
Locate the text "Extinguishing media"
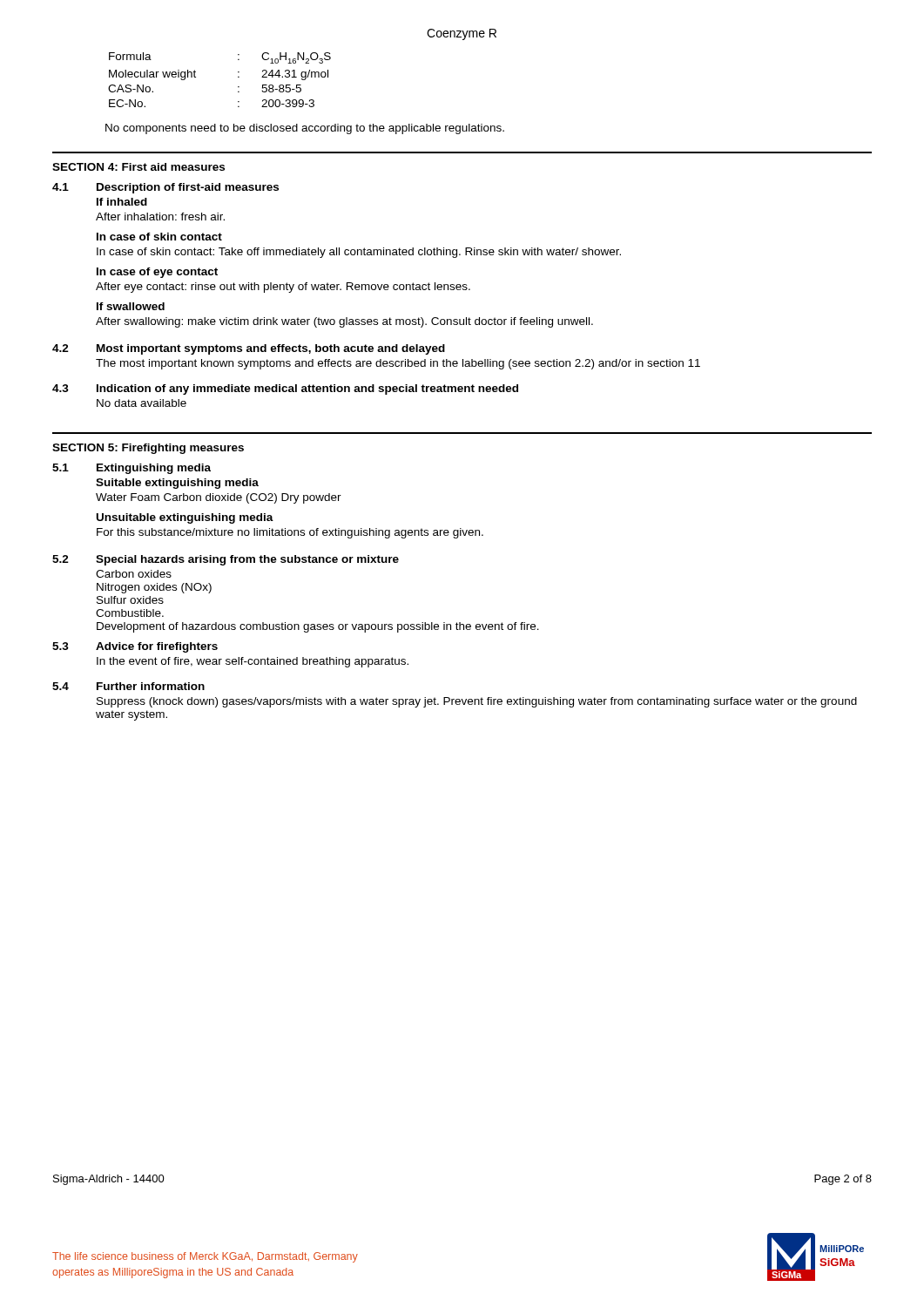point(153,467)
